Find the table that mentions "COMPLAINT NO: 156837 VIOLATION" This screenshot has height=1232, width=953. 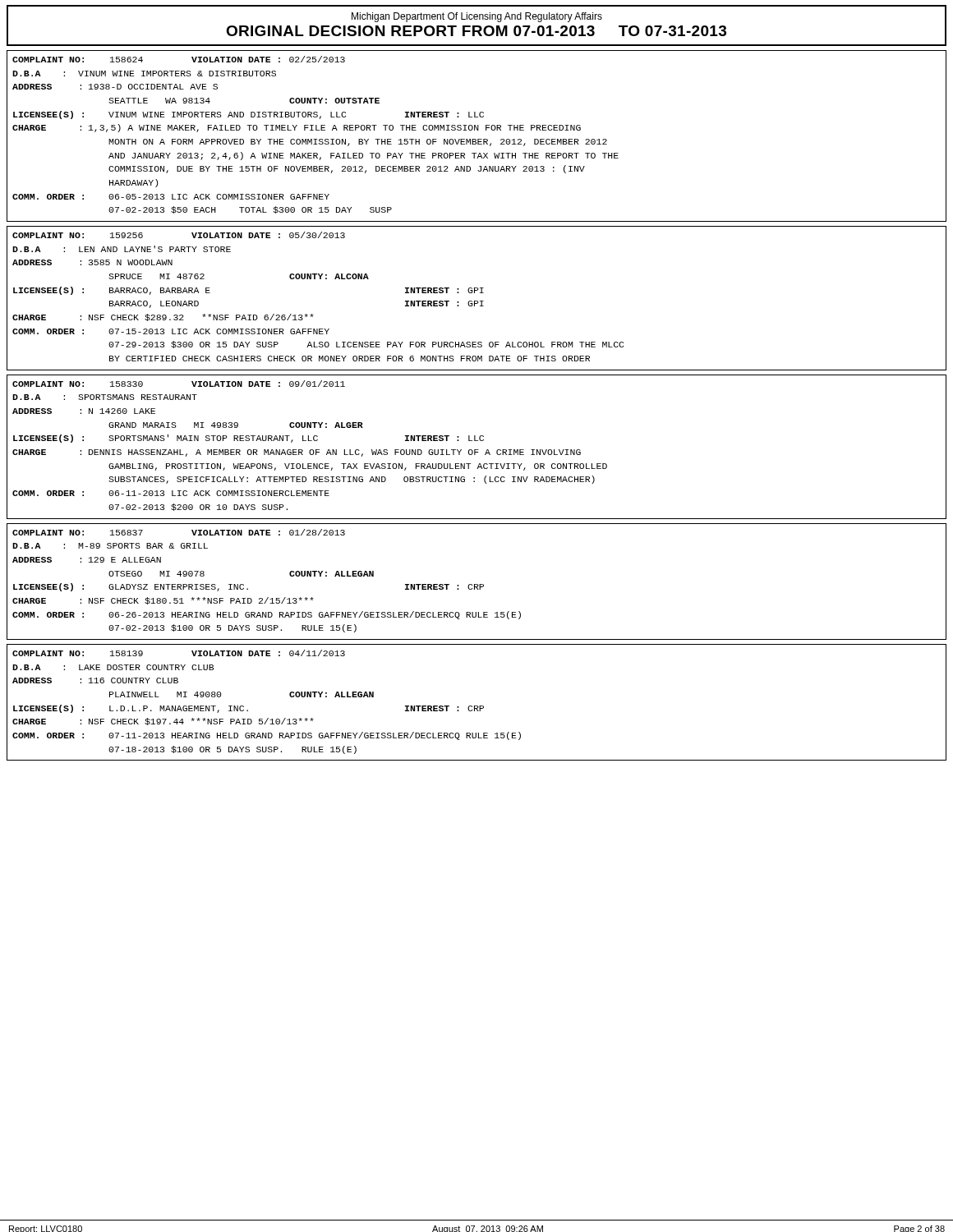coord(476,581)
